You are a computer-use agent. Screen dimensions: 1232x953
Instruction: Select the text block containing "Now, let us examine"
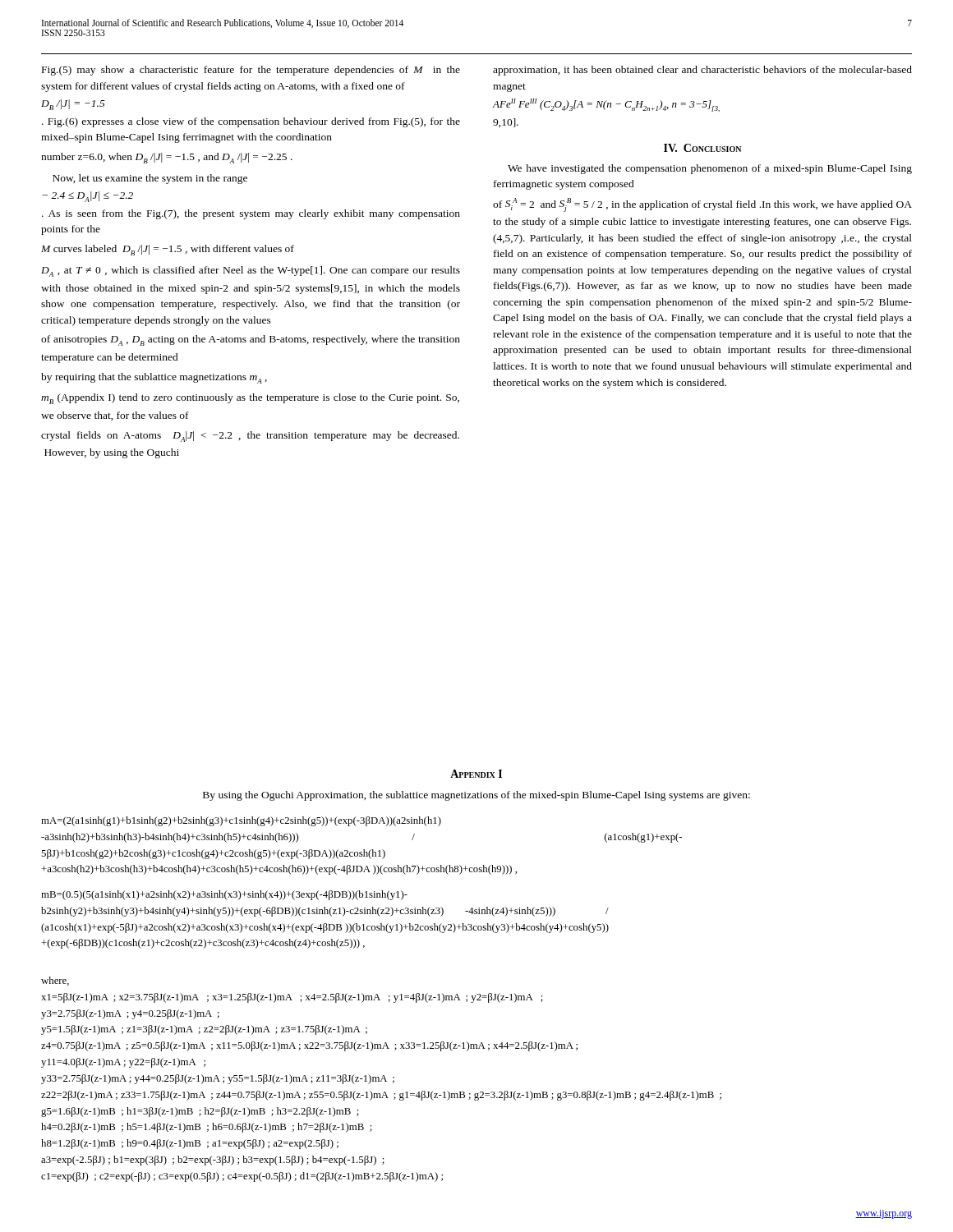[144, 178]
